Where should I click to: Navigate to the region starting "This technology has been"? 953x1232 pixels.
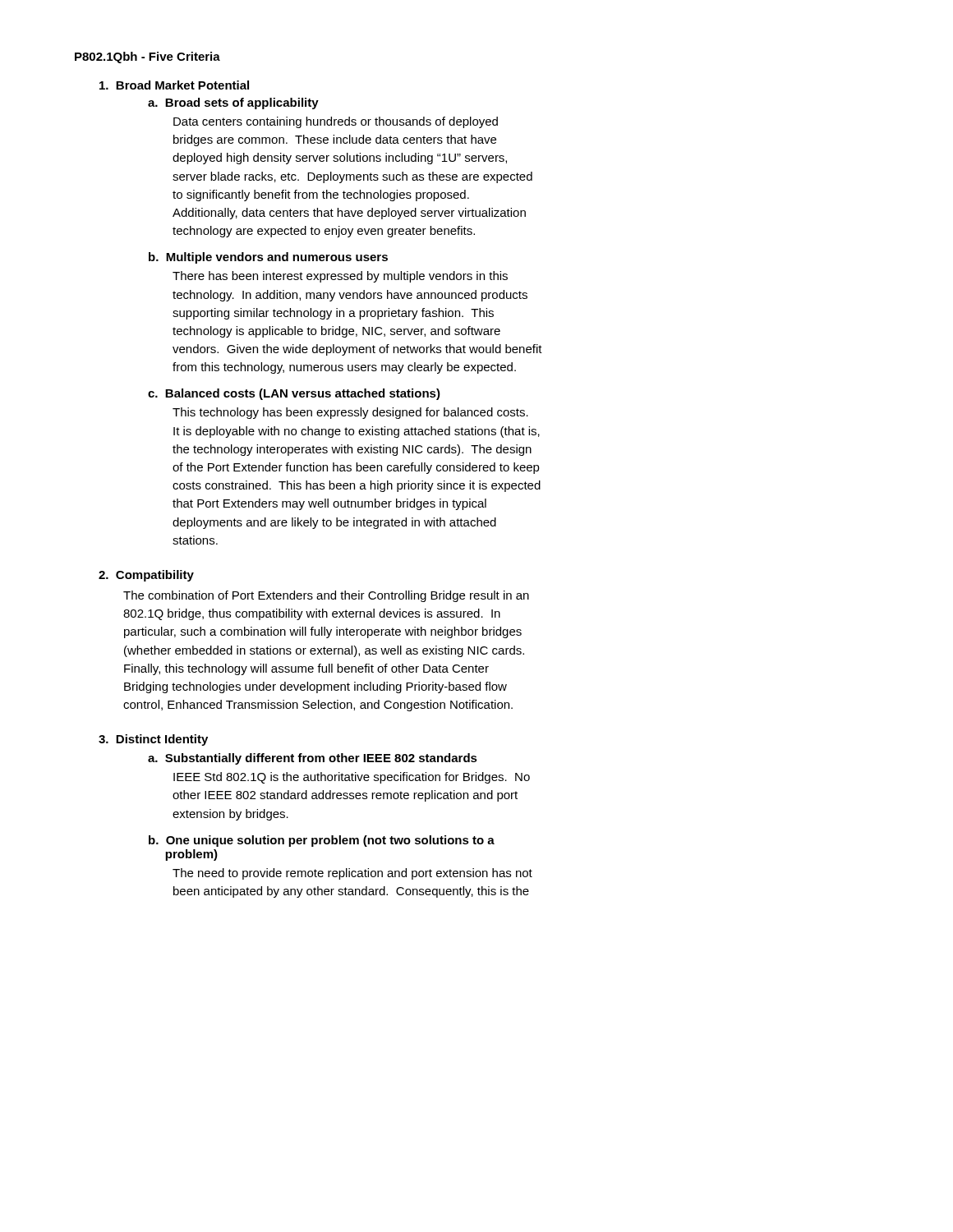point(357,476)
